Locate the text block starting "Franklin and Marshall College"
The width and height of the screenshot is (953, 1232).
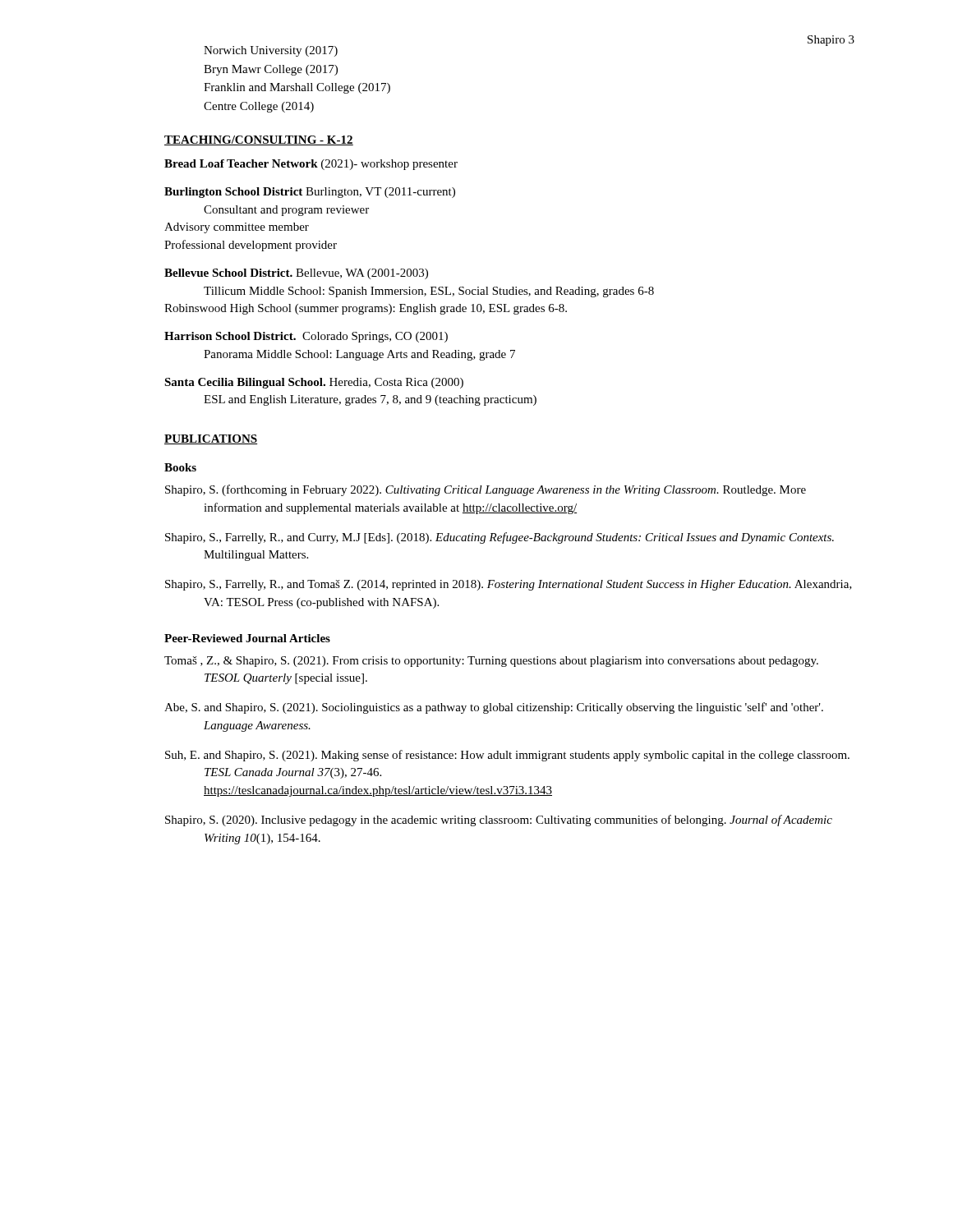pos(297,87)
